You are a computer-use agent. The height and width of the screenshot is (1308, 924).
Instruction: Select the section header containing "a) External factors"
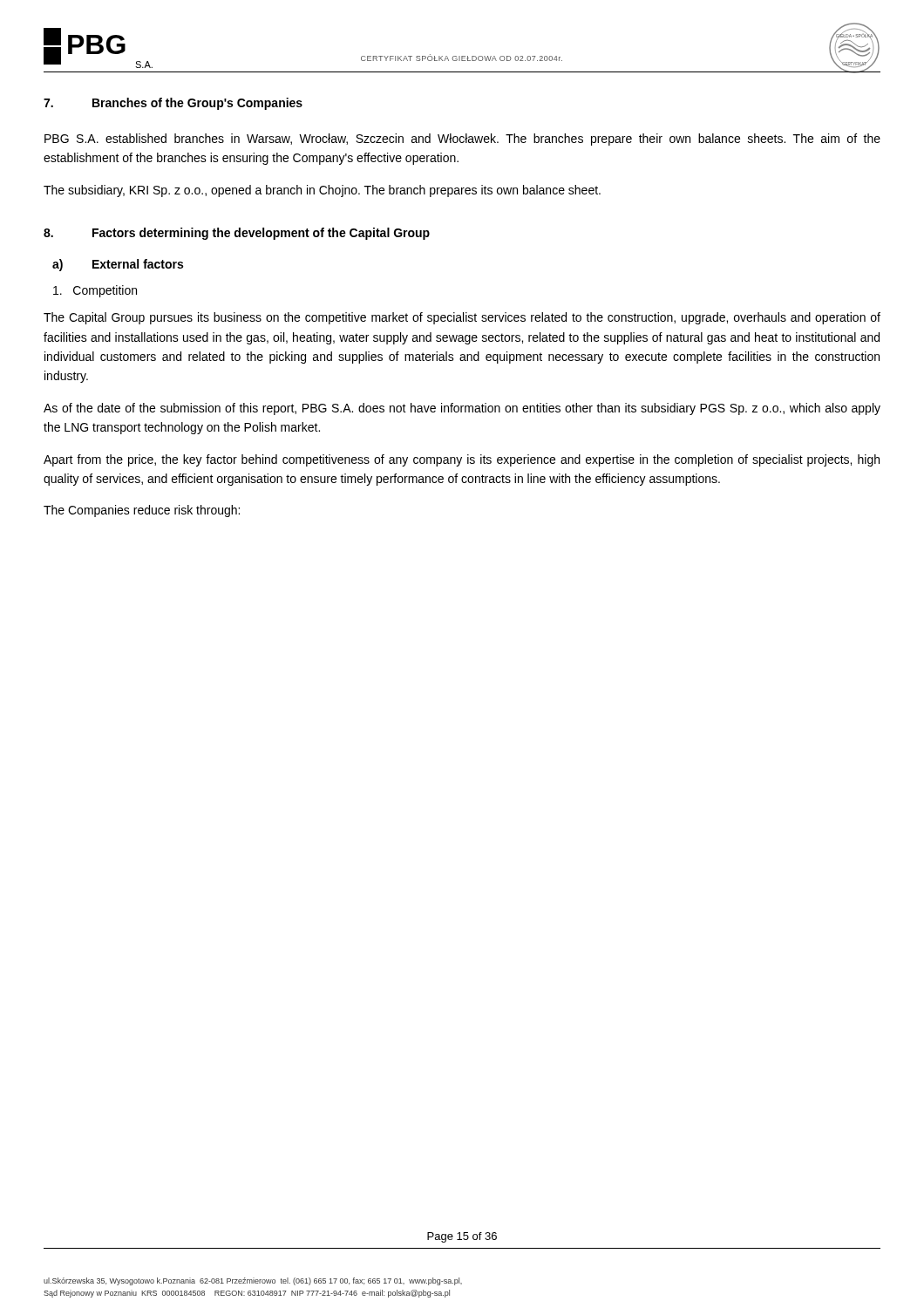(118, 264)
